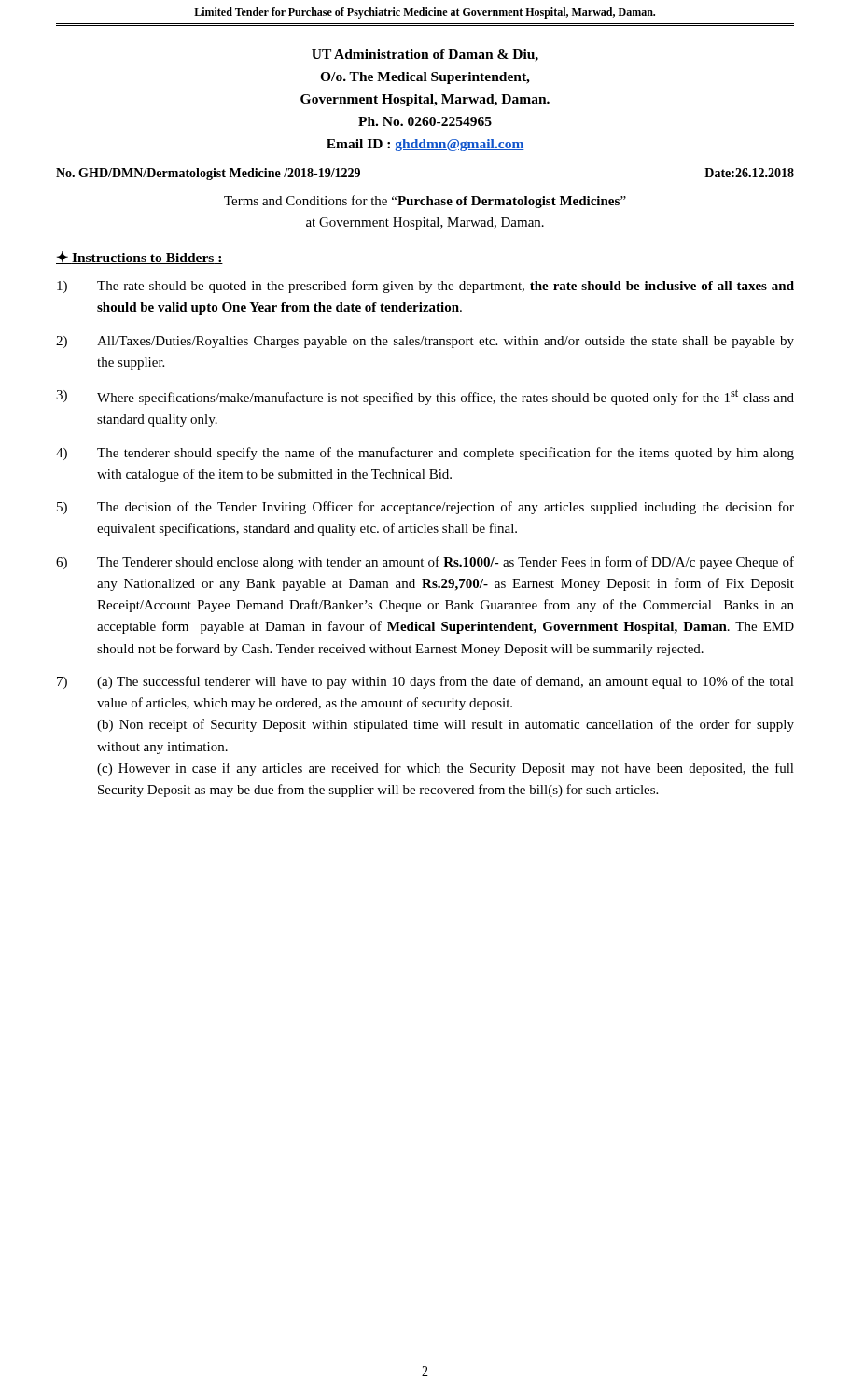Locate the list item containing "4) The tenderer should specify"
The image size is (850, 1400).
click(x=425, y=464)
